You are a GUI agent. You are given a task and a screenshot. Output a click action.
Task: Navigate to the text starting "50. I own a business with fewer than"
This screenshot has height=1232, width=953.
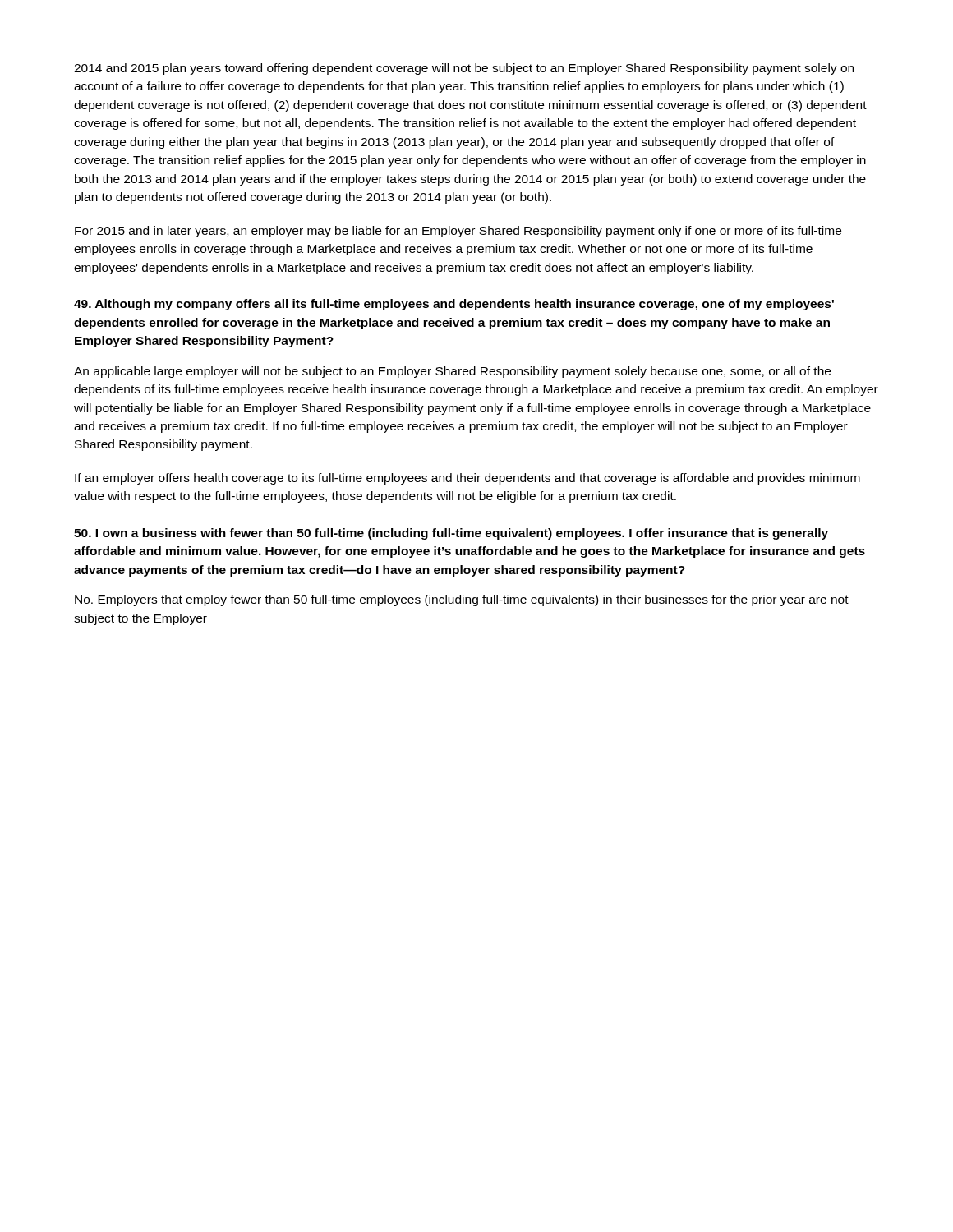click(x=470, y=551)
